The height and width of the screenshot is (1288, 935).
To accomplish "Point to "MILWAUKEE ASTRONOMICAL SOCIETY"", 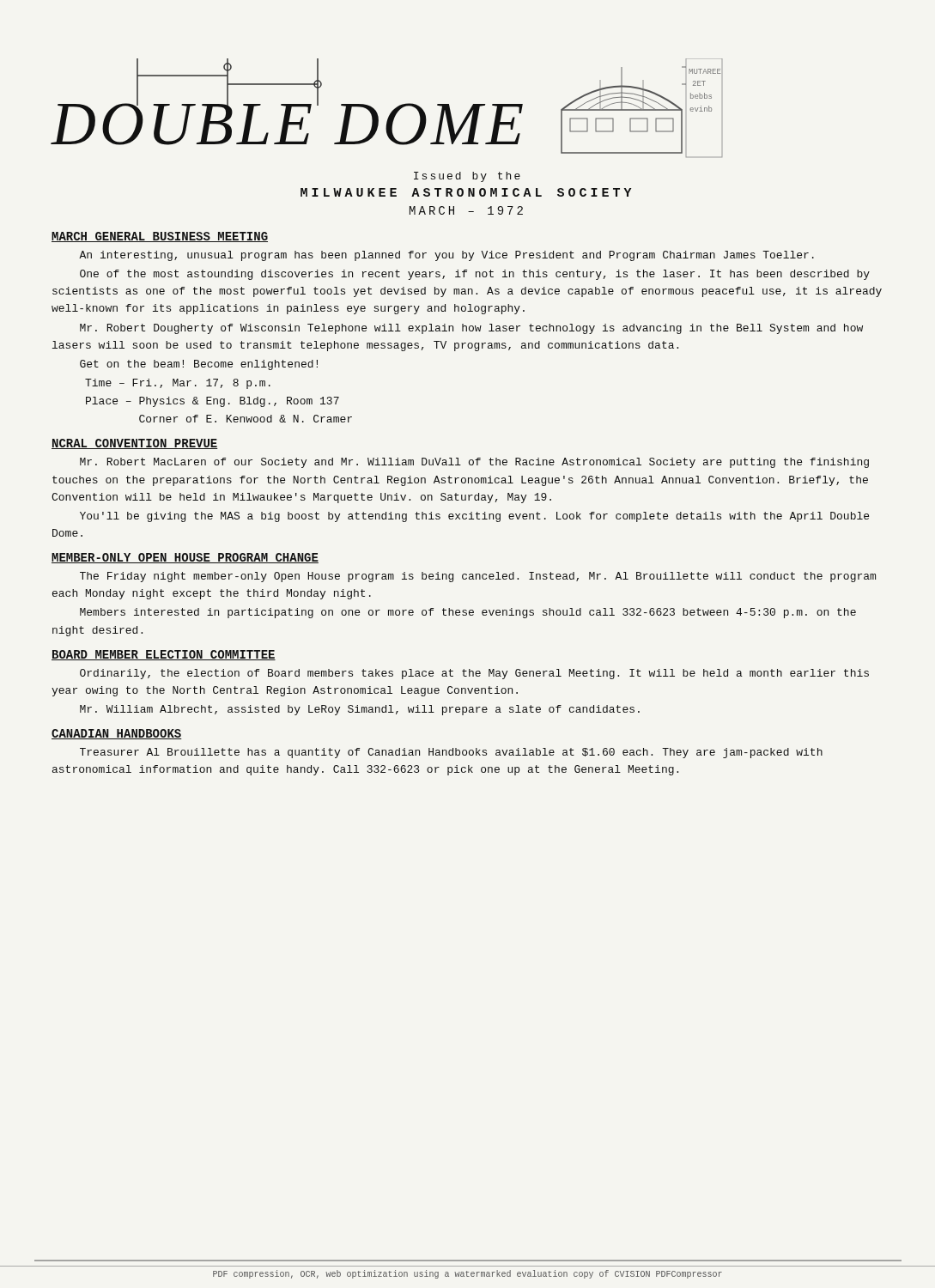I will tap(468, 194).
